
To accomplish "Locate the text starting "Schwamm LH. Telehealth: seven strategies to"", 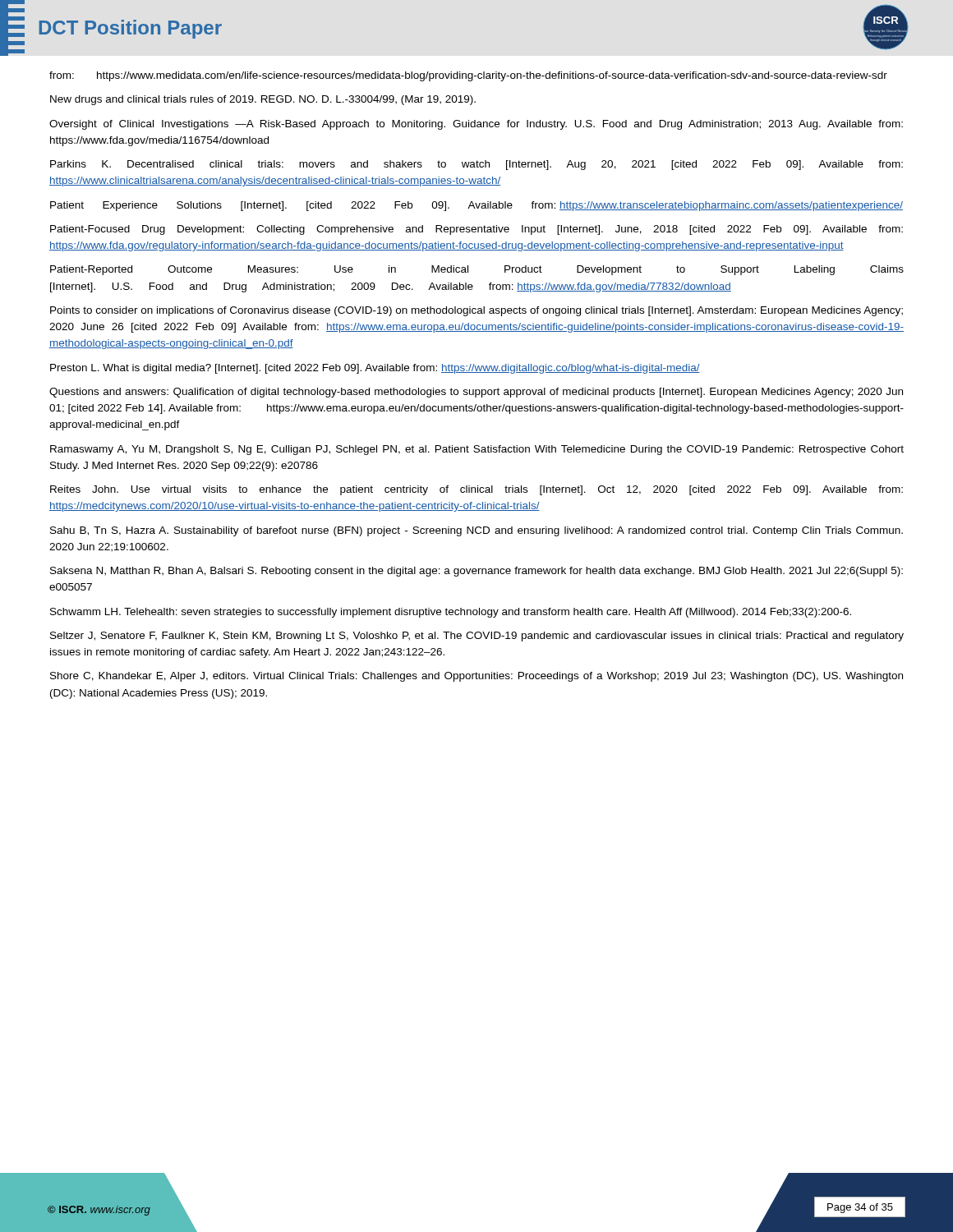I will click(451, 611).
